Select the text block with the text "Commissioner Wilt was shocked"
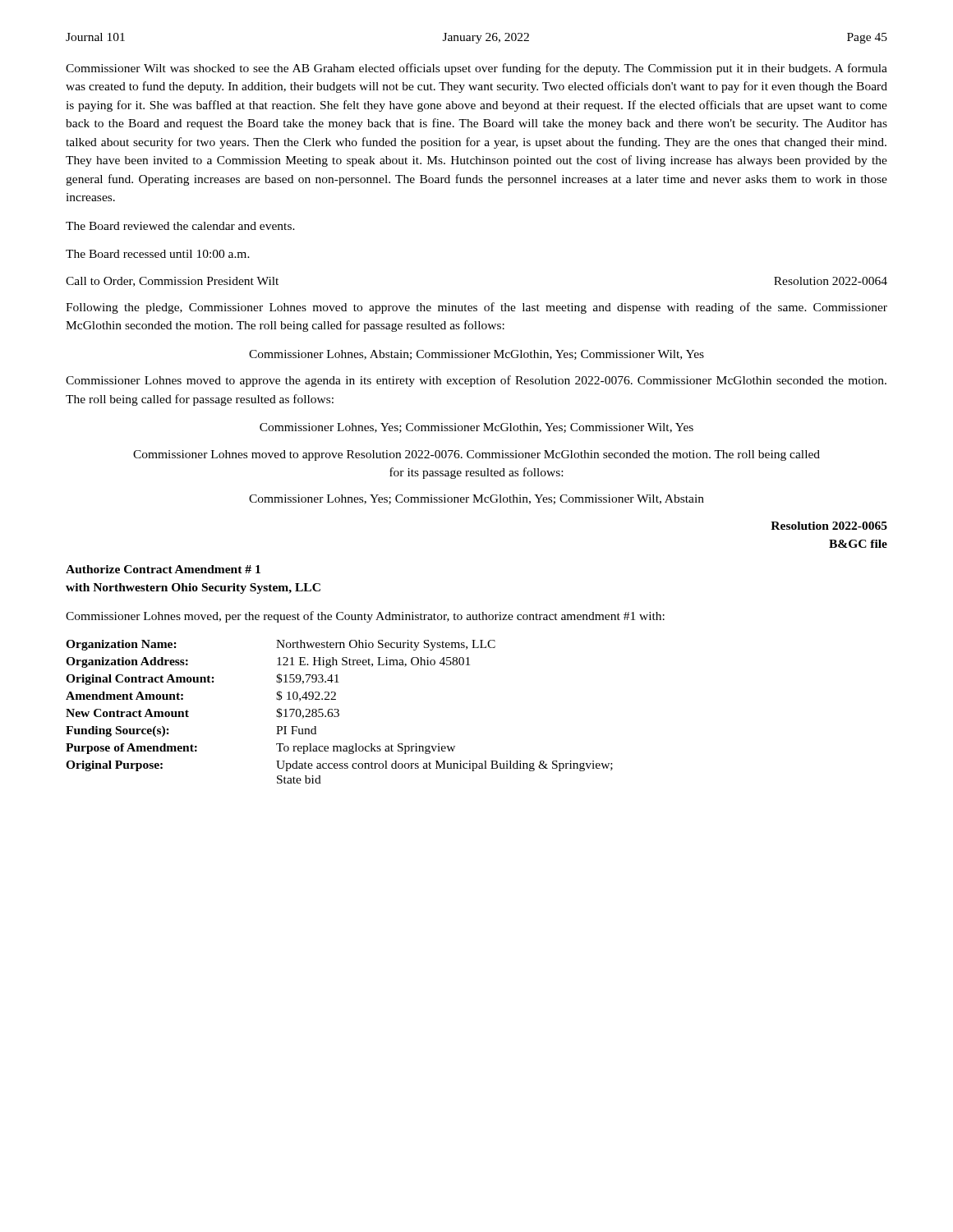 (x=476, y=133)
